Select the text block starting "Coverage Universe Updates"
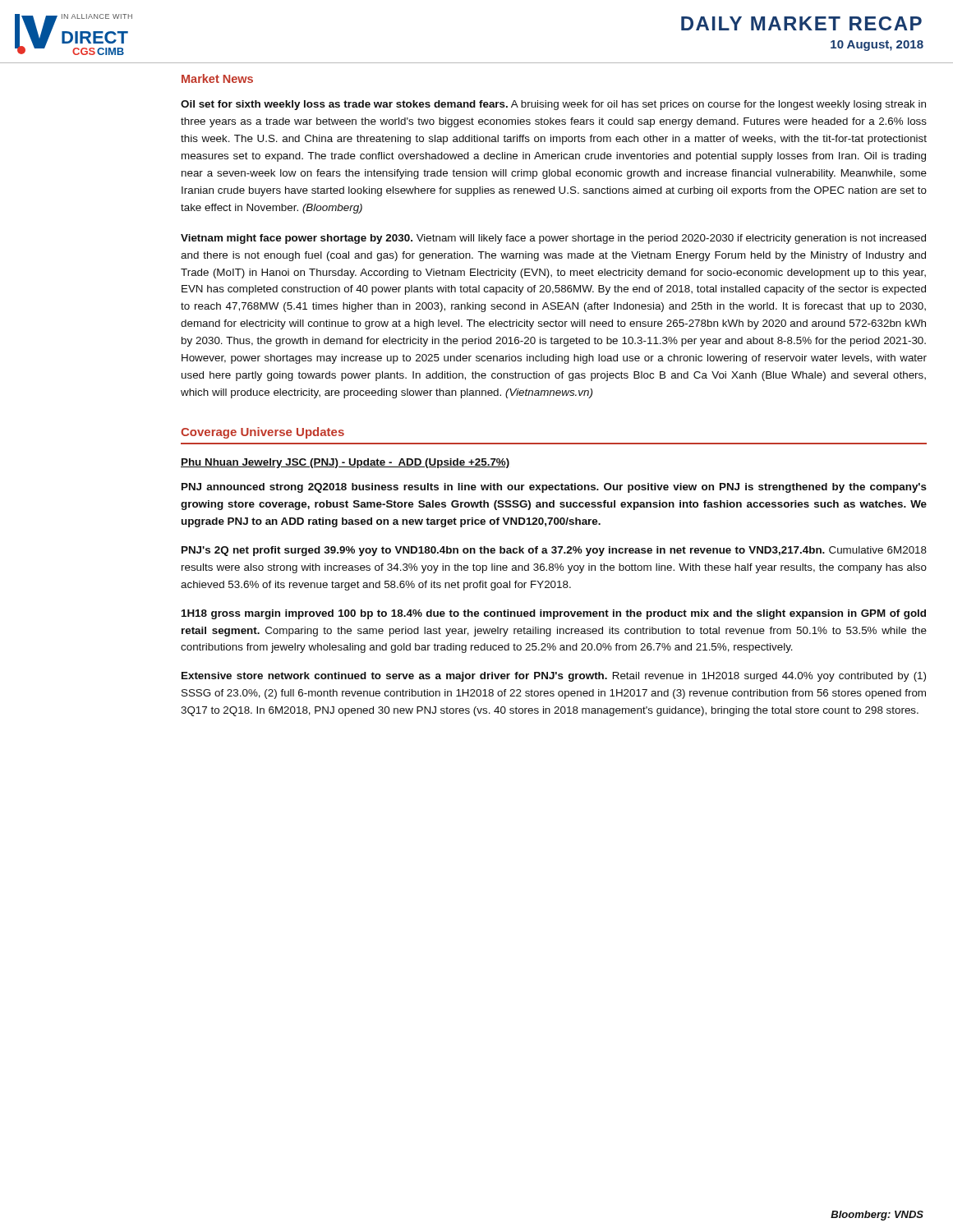This screenshot has width=953, height=1232. [263, 431]
